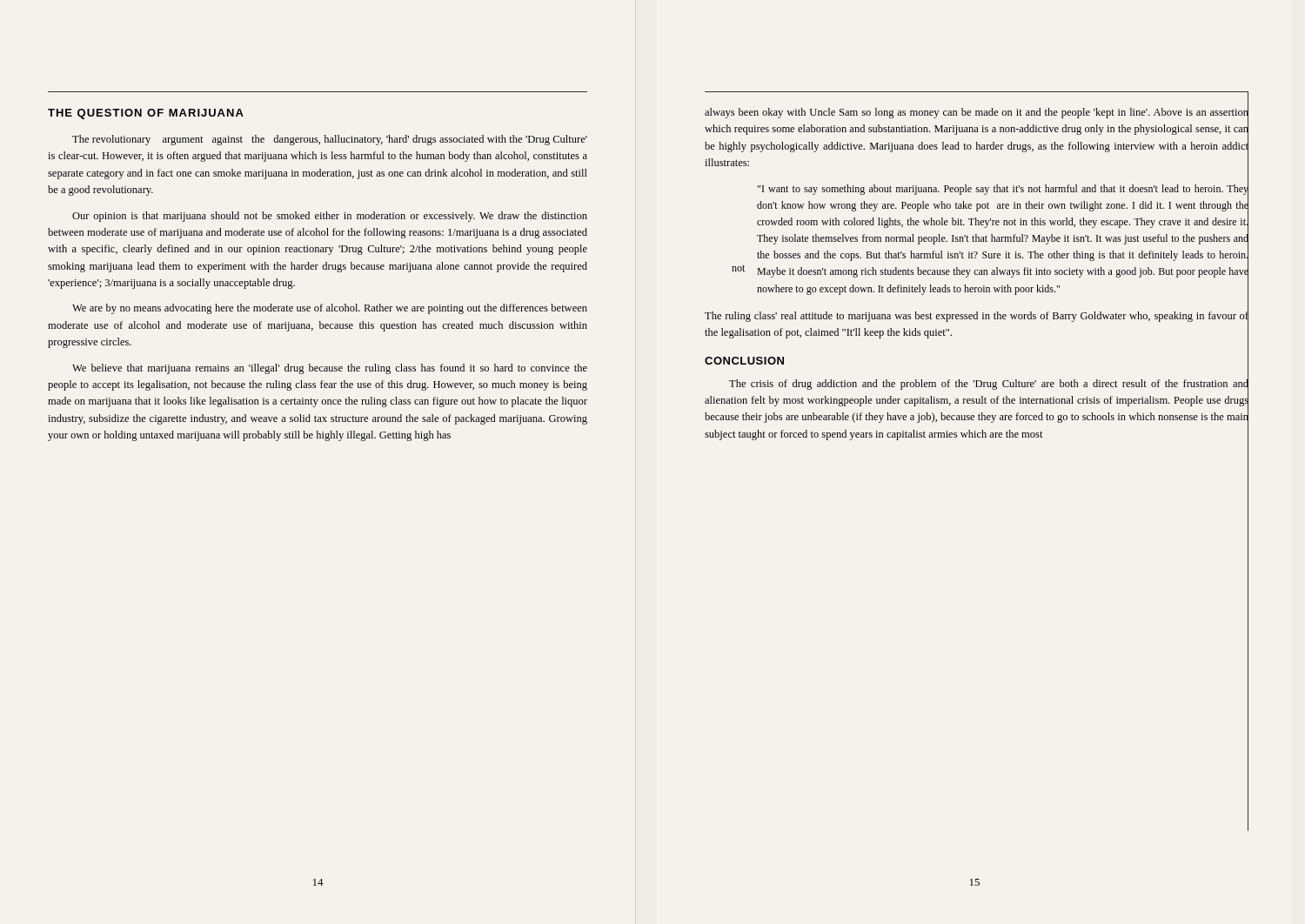Select the text starting "THE QUESTION OF MARIJUANA"
Viewport: 1305px width, 924px height.
(x=146, y=113)
